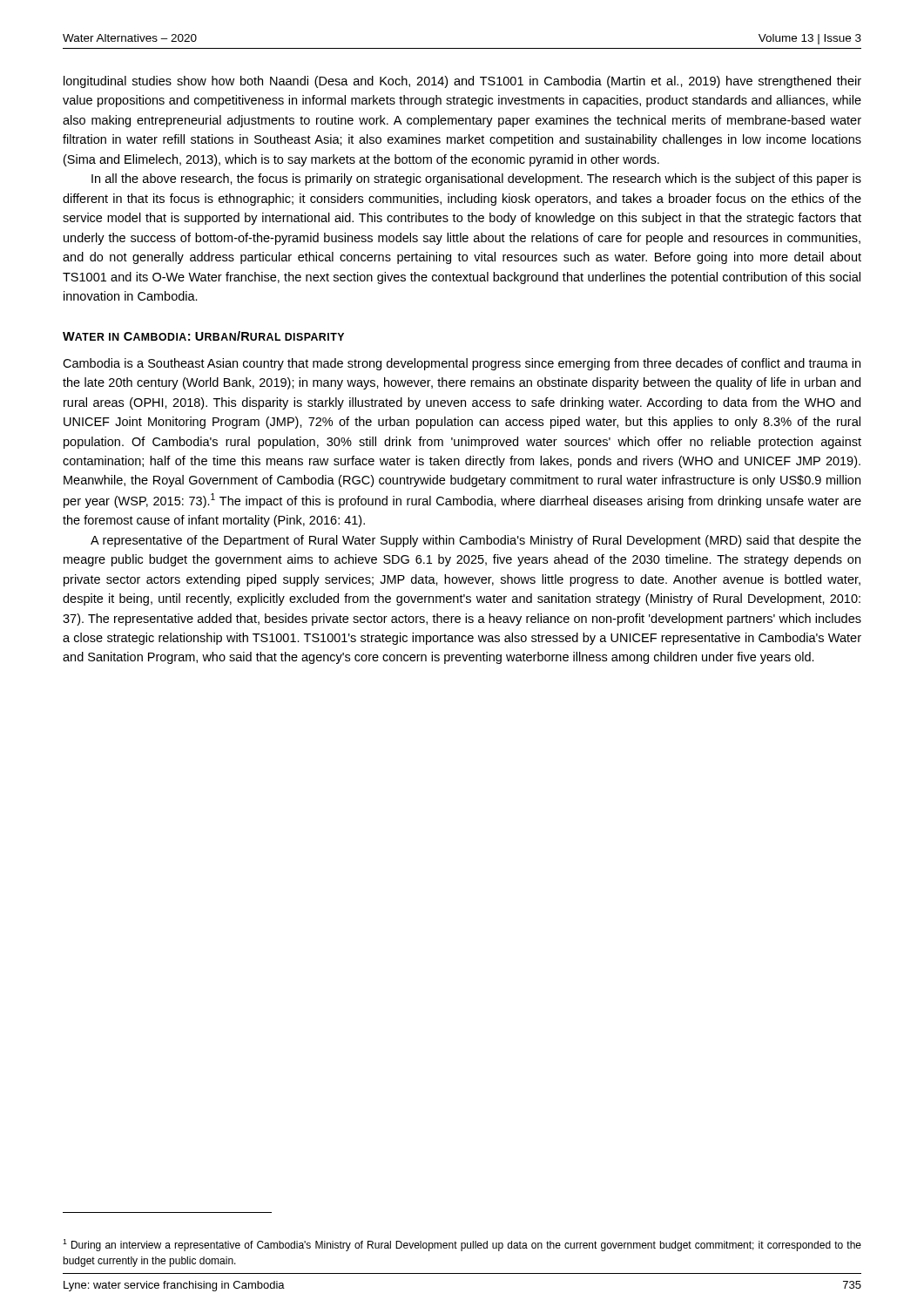Viewport: 924px width, 1307px height.
Task: Click on the text starting "1 During an interview a representative"
Action: (462, 1252)
